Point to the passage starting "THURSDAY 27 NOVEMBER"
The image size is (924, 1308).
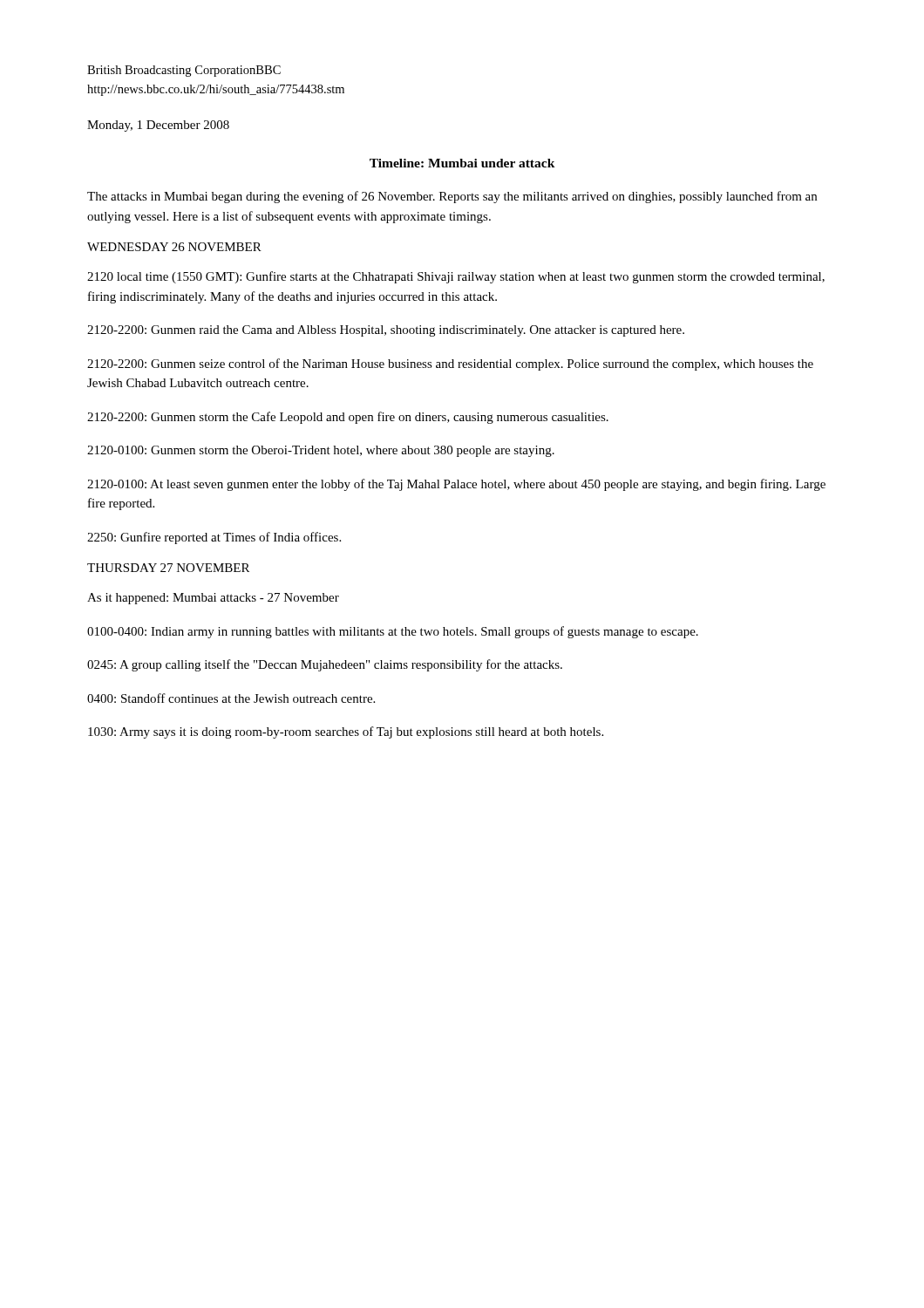coord(168,568)
